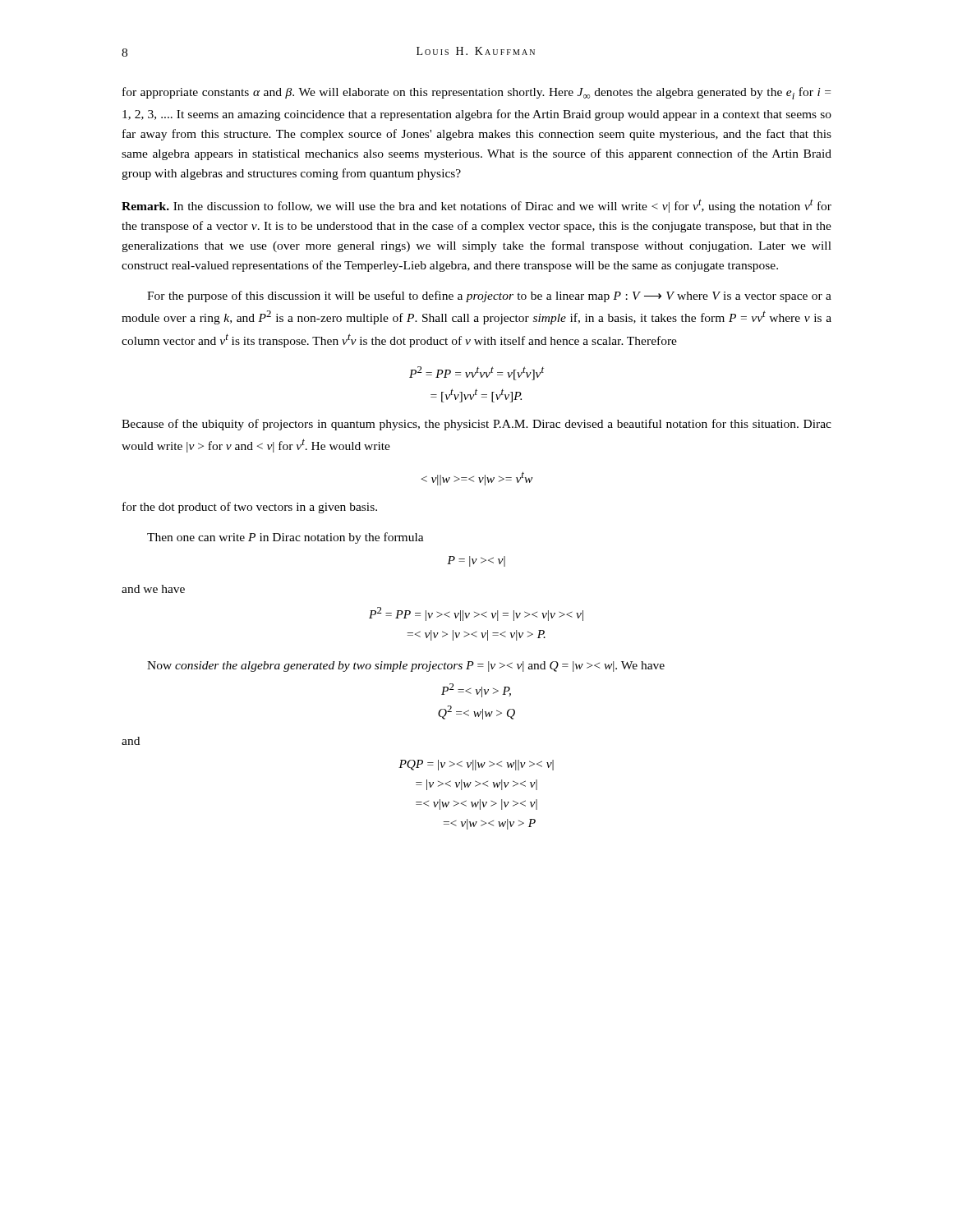953x1232 pixels.
Task: Click the passage that begins "Now consider the algebra generated by two simple"
Action: (476, 665)
